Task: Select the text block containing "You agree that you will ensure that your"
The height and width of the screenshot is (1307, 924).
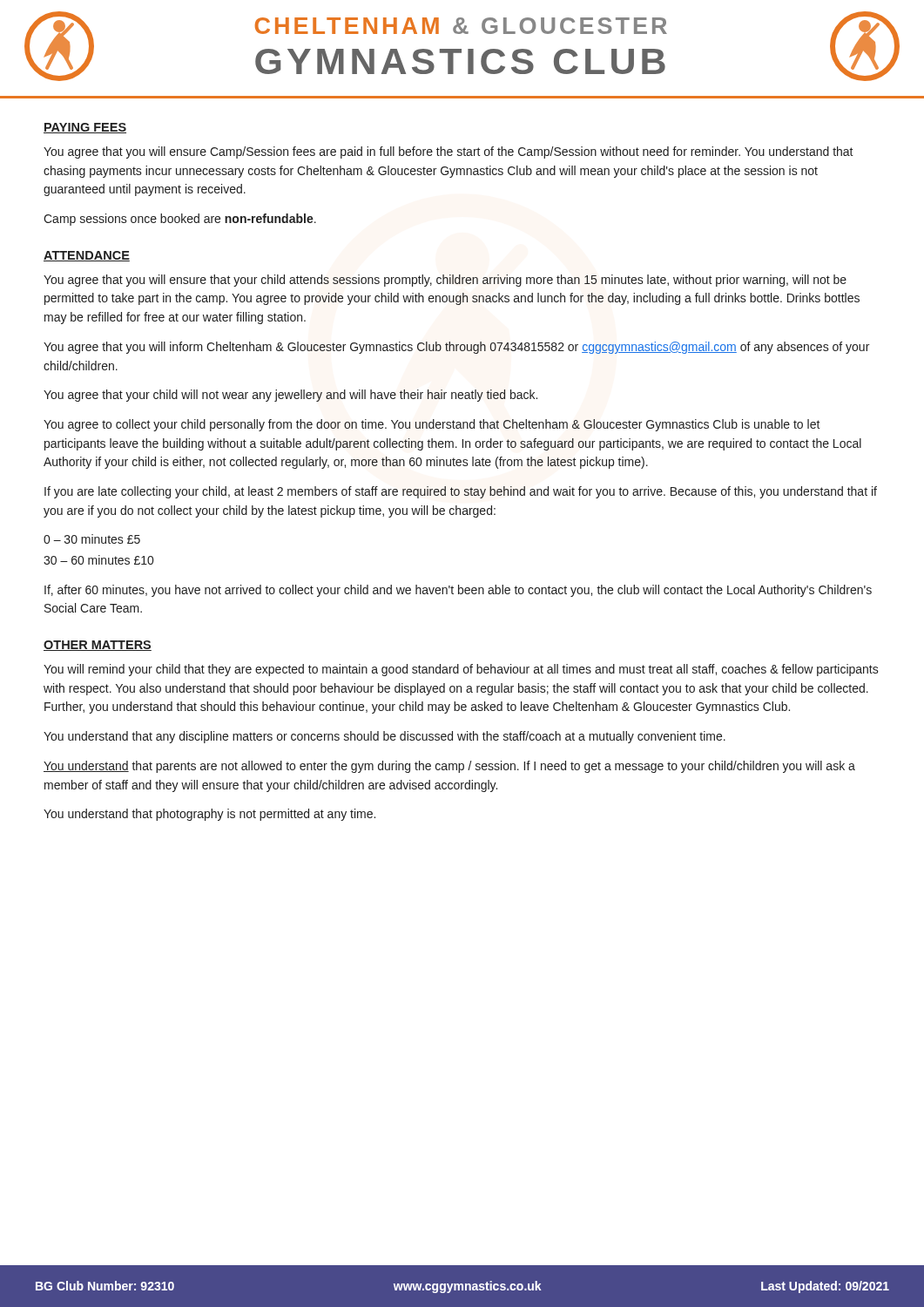Action: pyautogui.click(x=452, y=298)
